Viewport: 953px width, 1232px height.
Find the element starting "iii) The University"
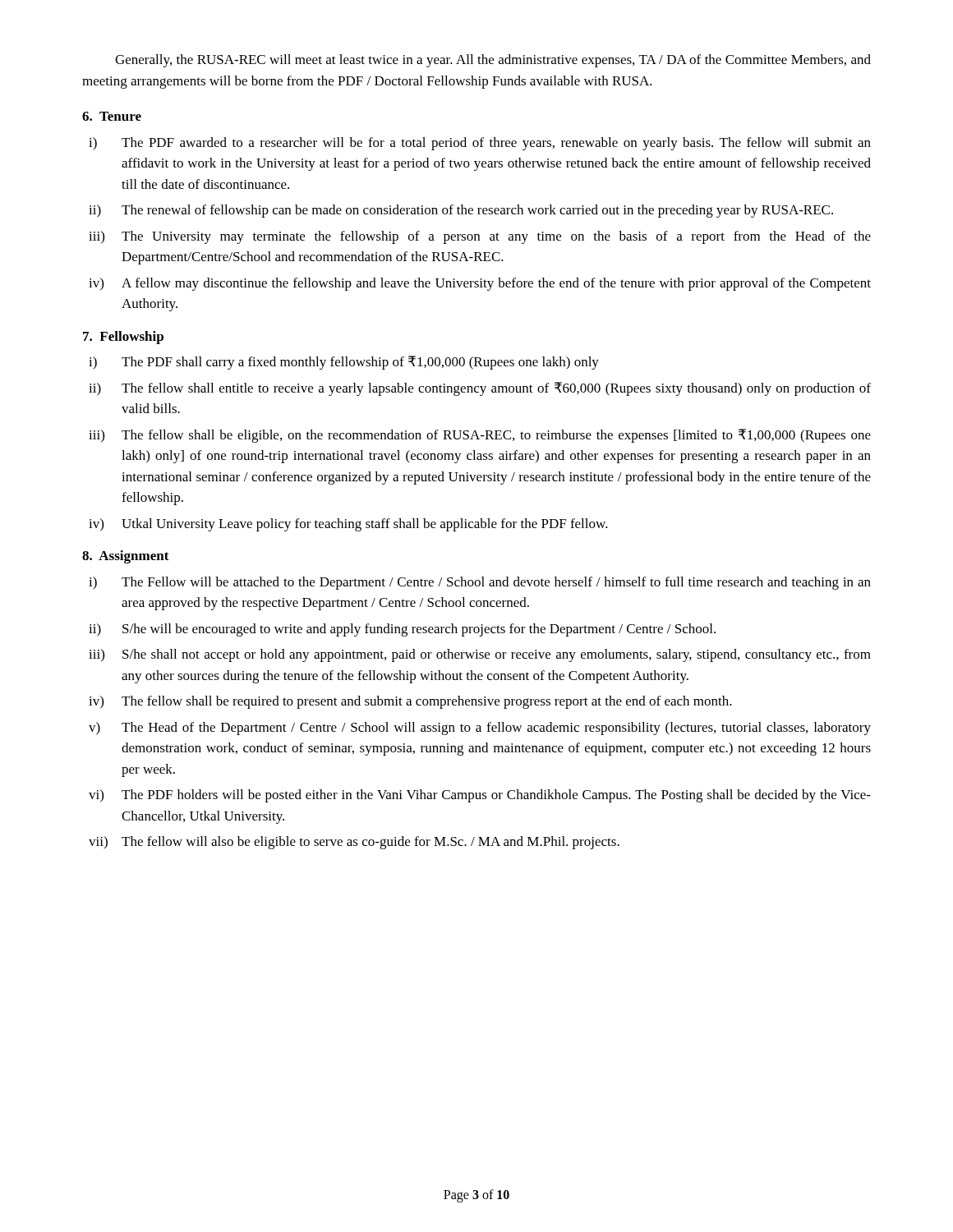476,246
